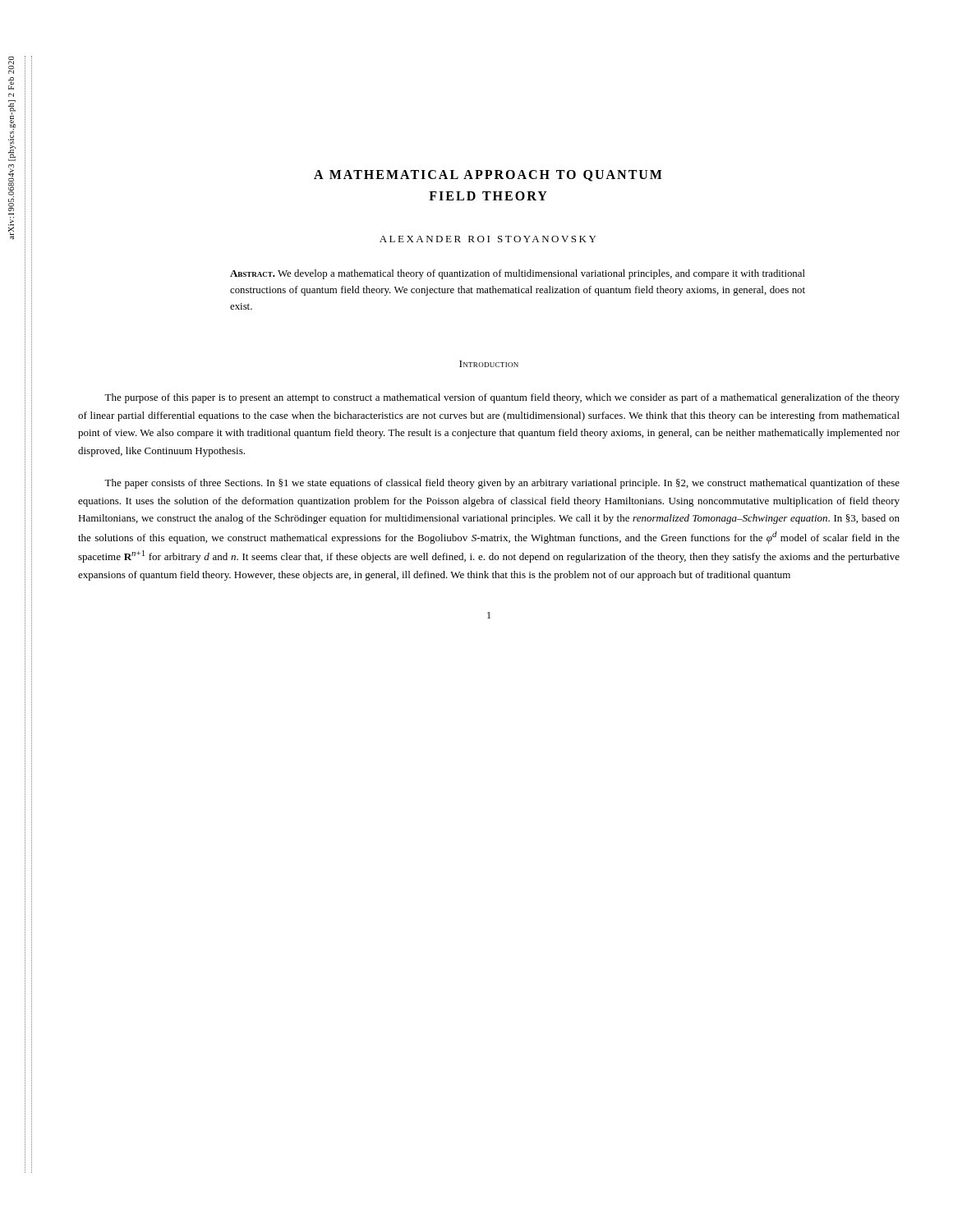
Task: Find the passage starting "Alexander Roi Stoyanovsky"
Action: [x=489, y=238]
